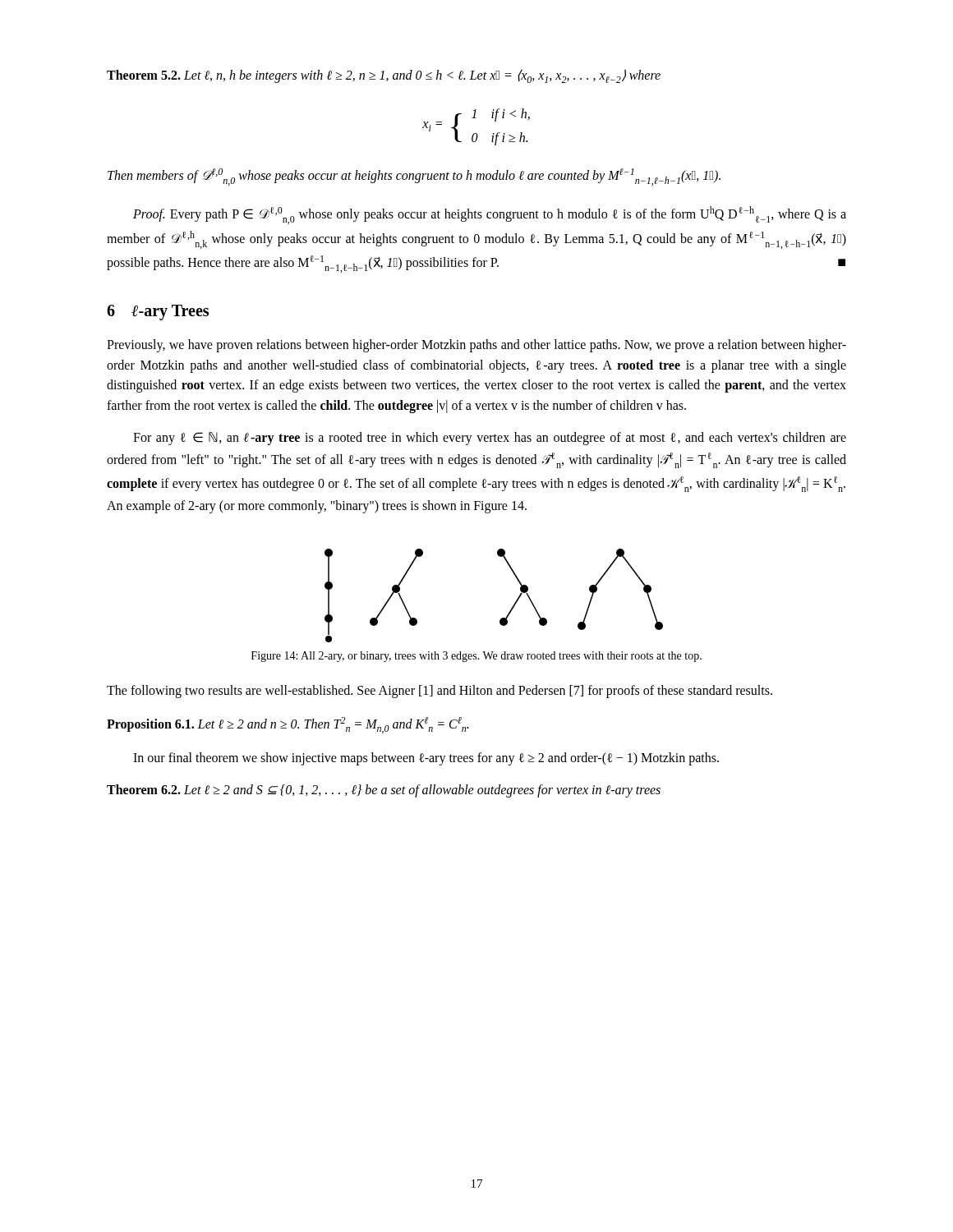
Task: Point to the block beginning "Theorem 5.2. Let ℓ, n, h be integers"
Action: point(476,127)
